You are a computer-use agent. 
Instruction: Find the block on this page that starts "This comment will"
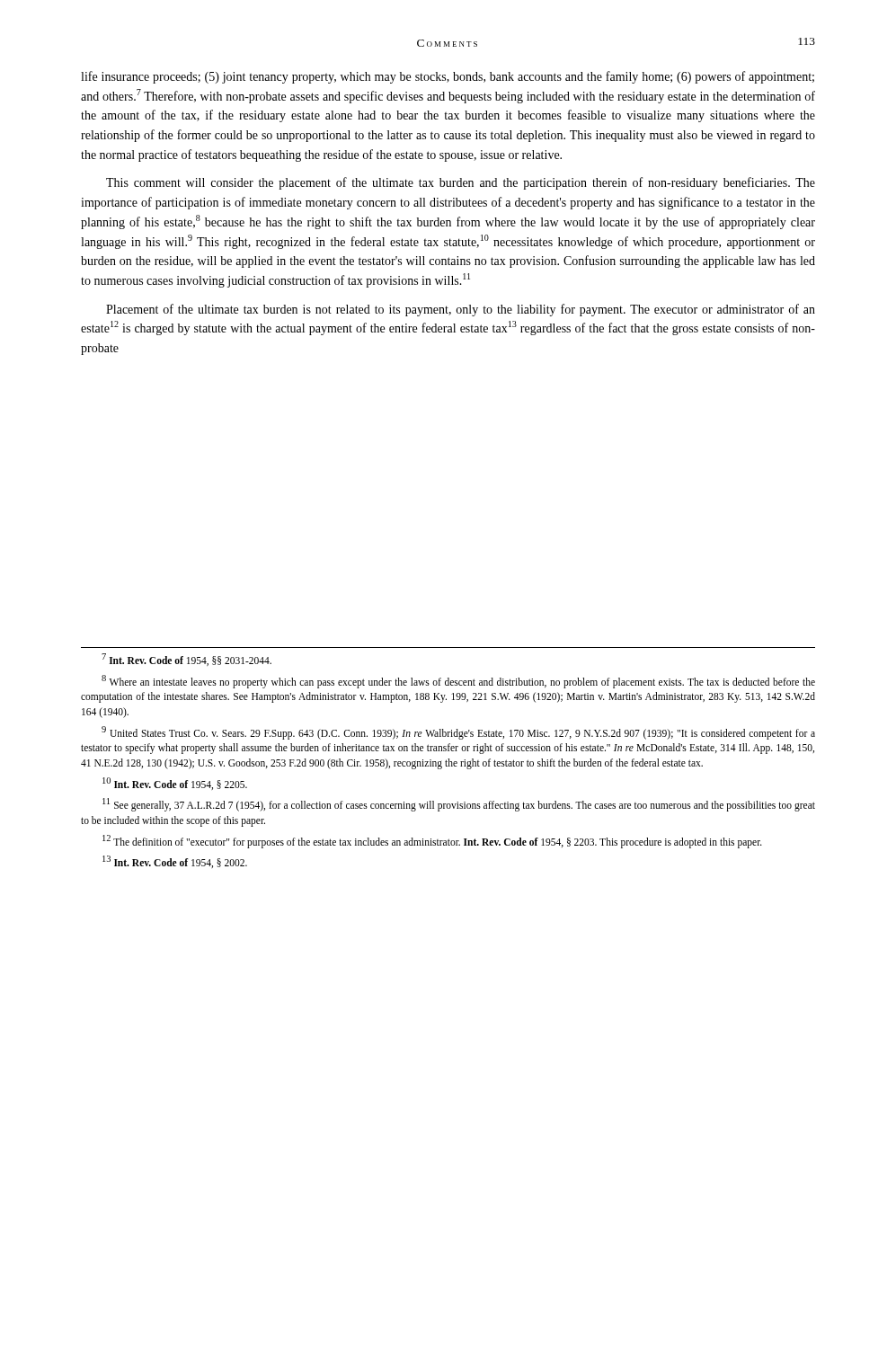click(x=448, y=232)
